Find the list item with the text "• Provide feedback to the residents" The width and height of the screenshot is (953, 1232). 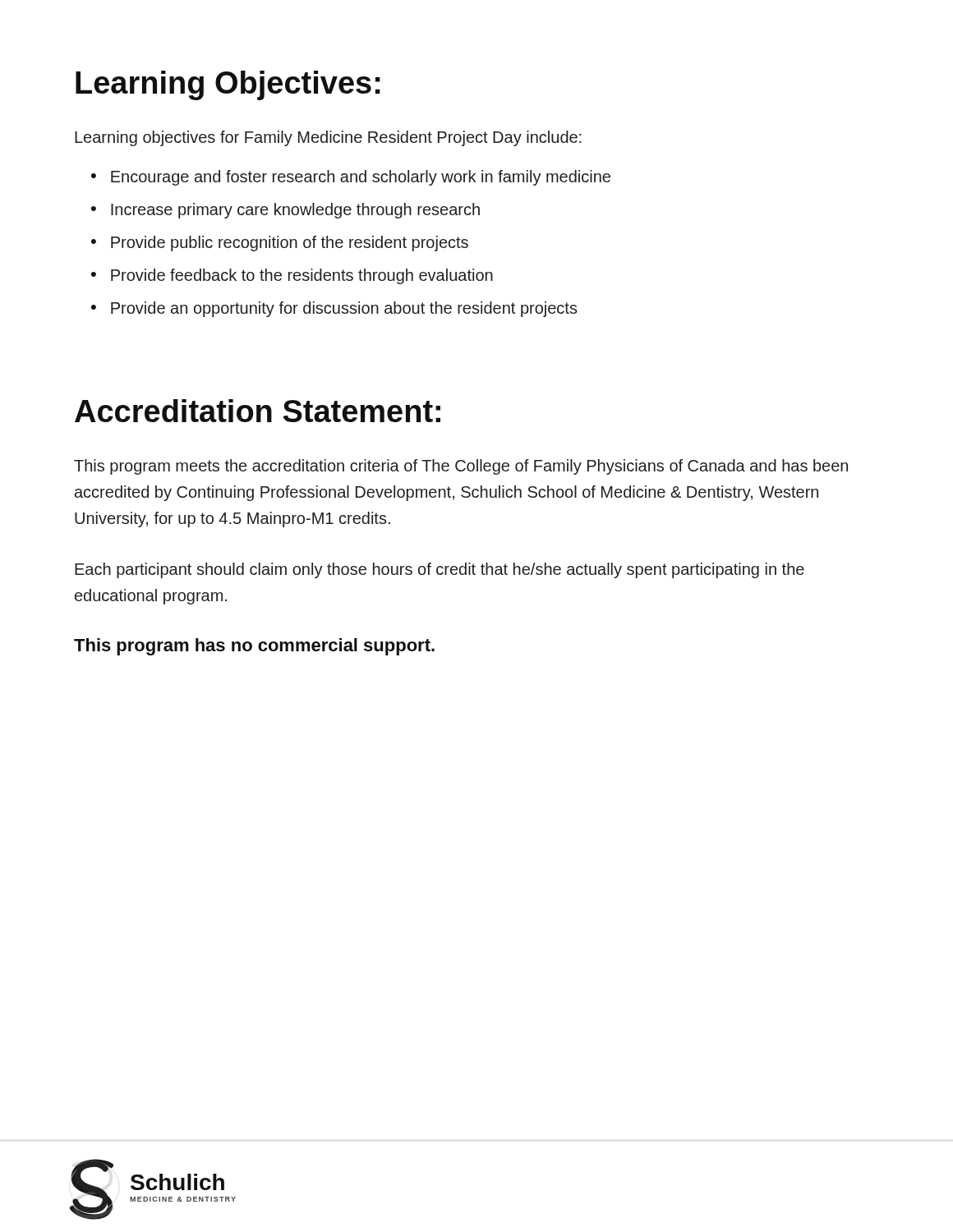[x=292, y=275]
